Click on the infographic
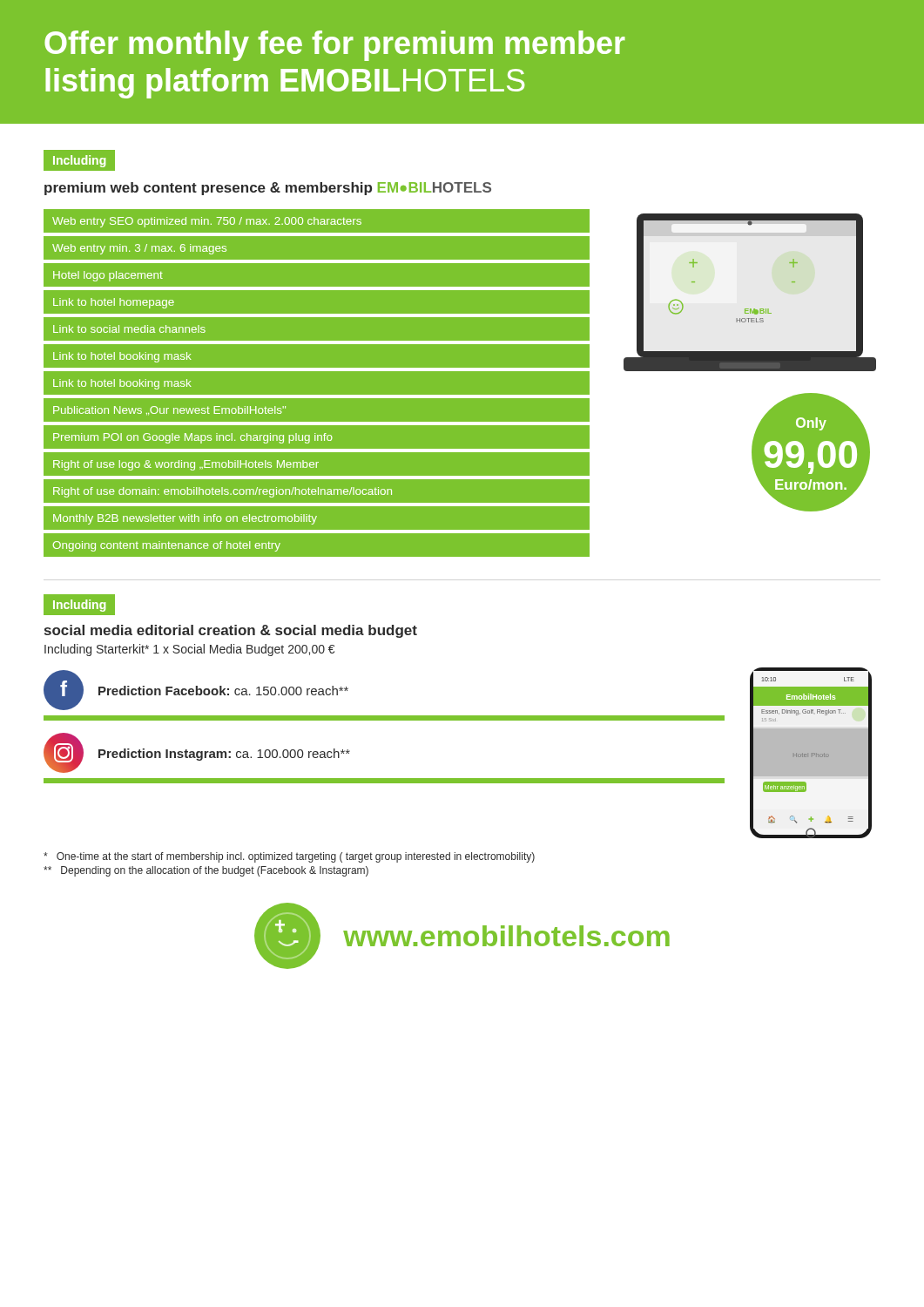This screenshot has height=1307, width=924. click(811, 454)
